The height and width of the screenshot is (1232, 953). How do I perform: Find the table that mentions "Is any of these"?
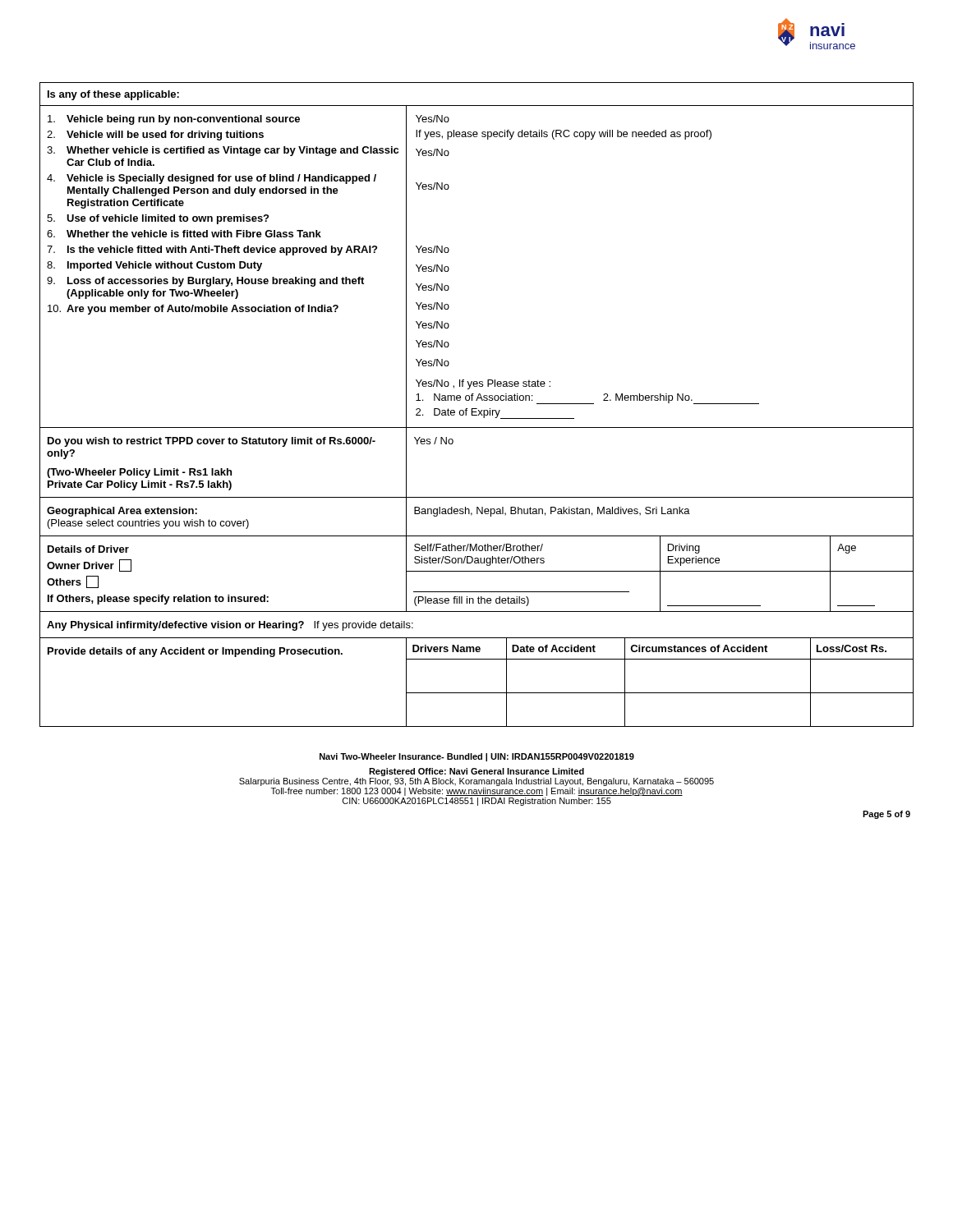tap(476, 405)
